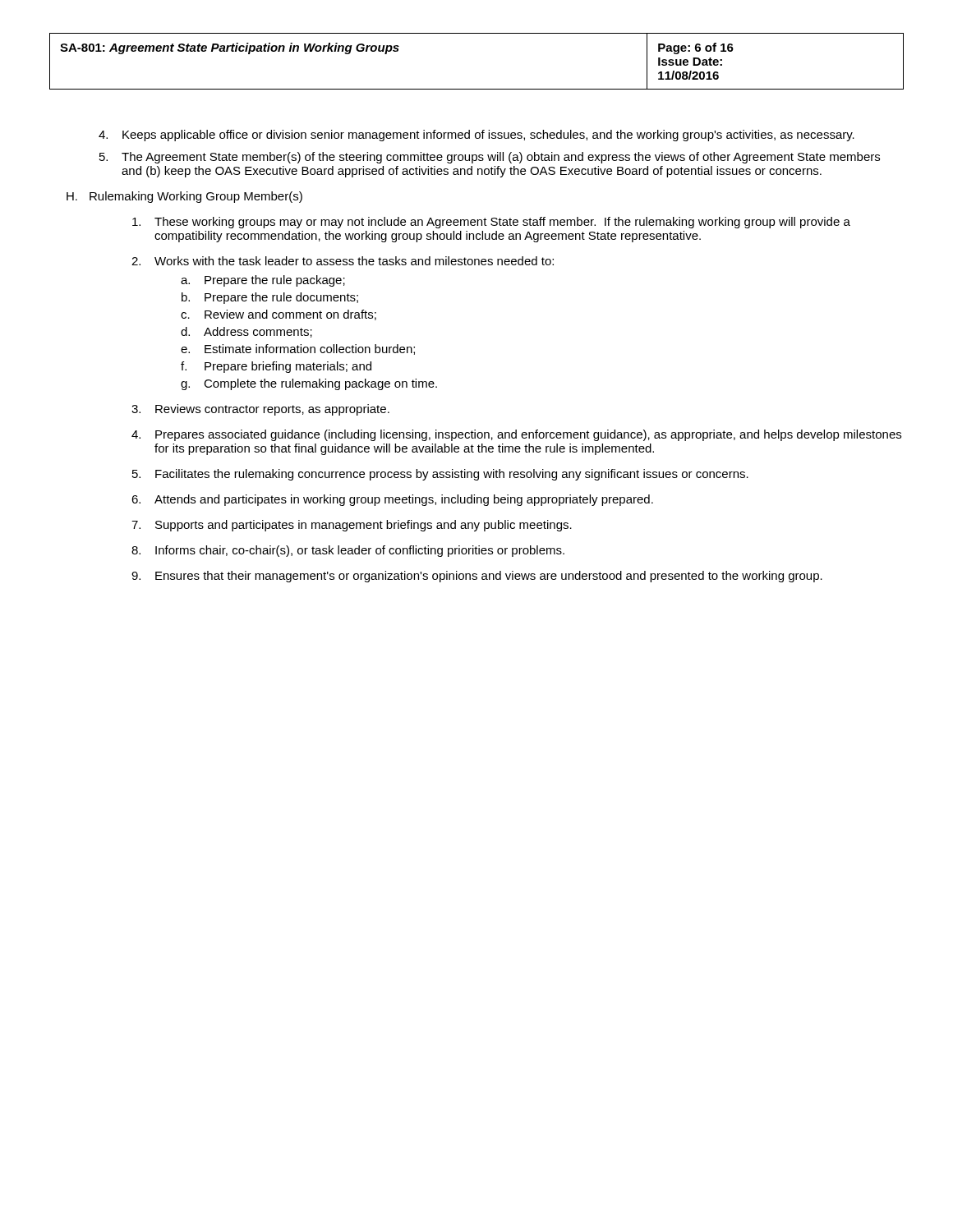953x1232 pixels.
Task: Point to the block beginning "These working groups may or may not include"
Action: click(518, 228)
